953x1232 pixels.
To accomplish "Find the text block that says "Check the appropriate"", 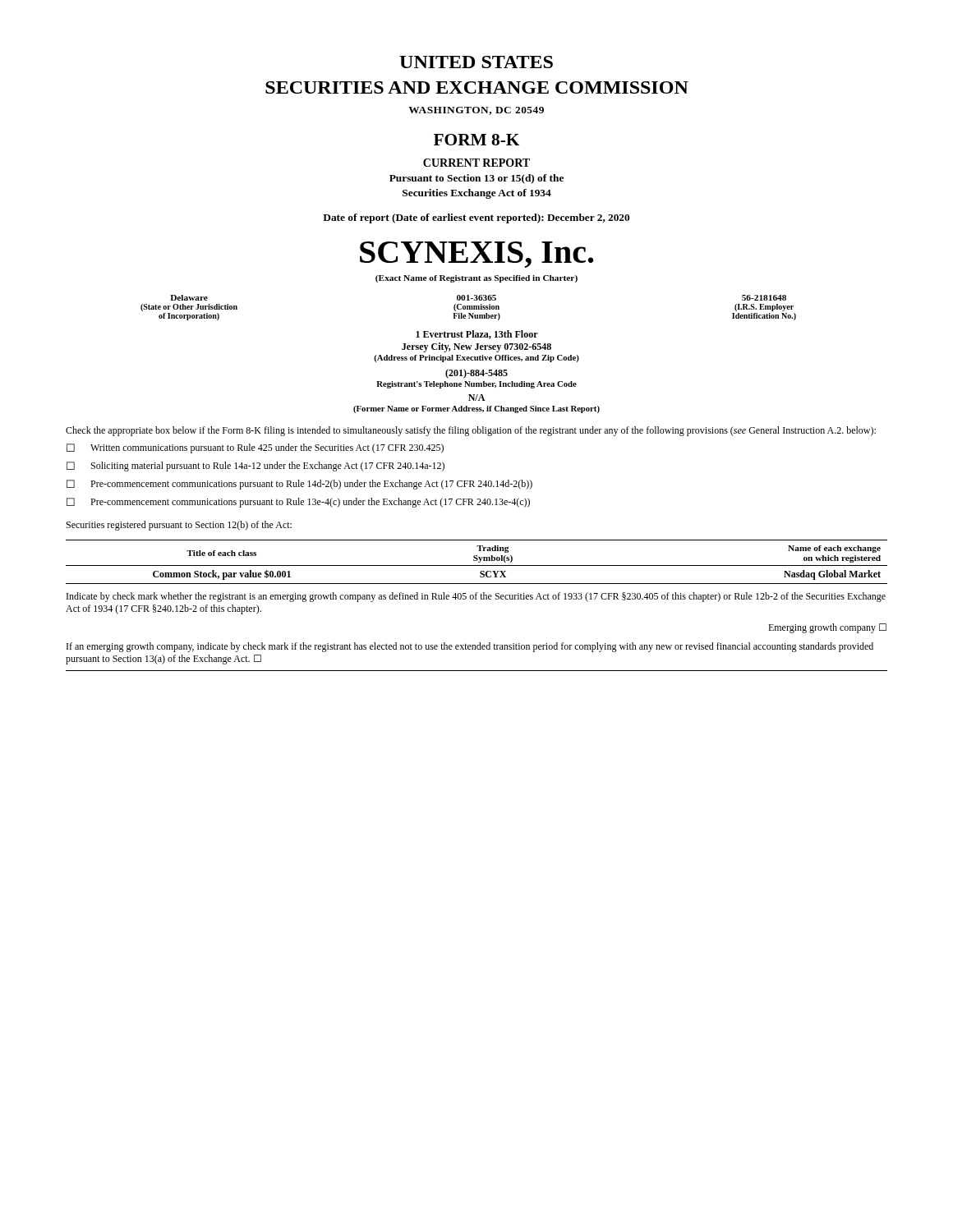I will (471, 431).
